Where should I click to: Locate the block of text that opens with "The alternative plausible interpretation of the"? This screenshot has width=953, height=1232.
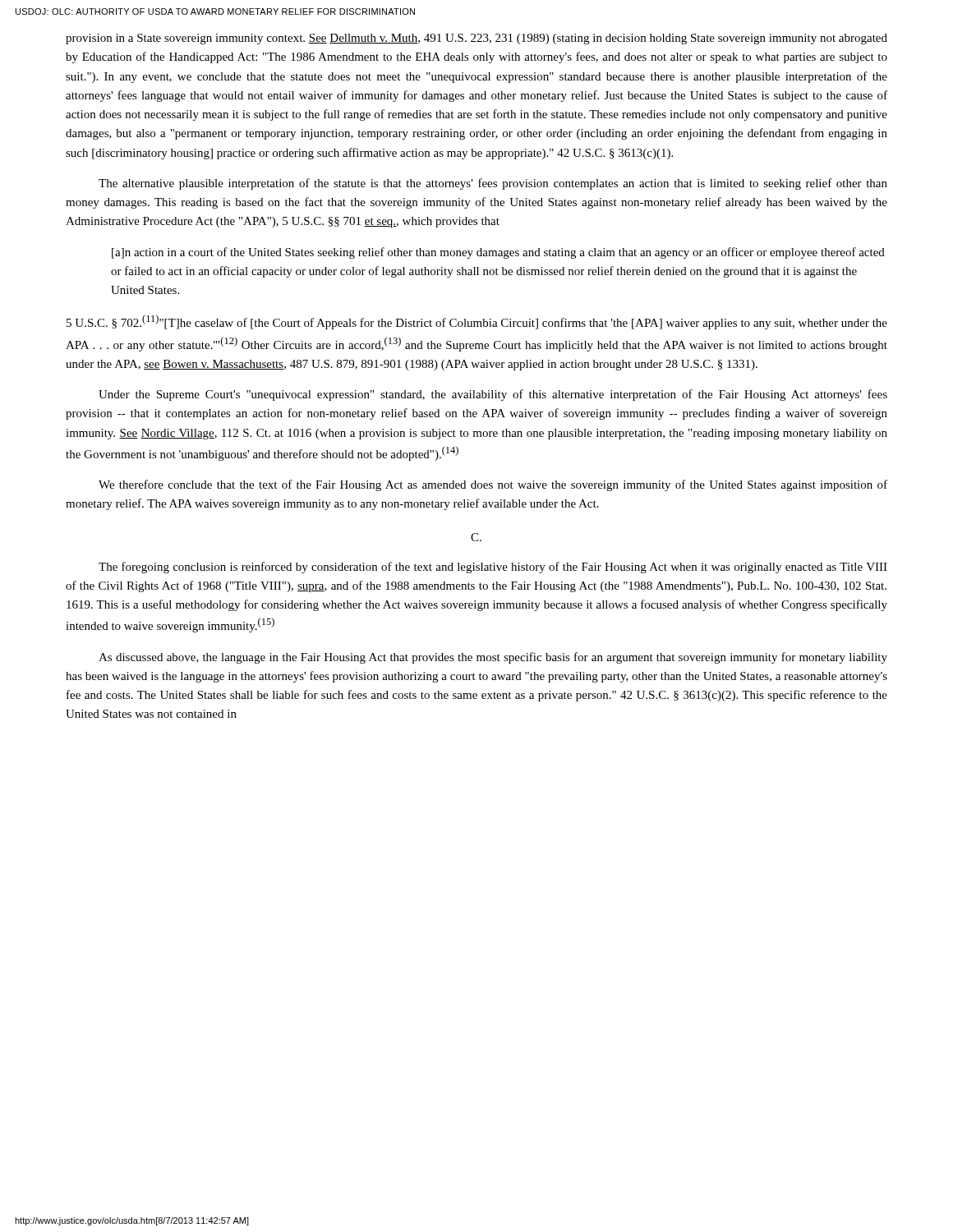[x=476, y=202]
